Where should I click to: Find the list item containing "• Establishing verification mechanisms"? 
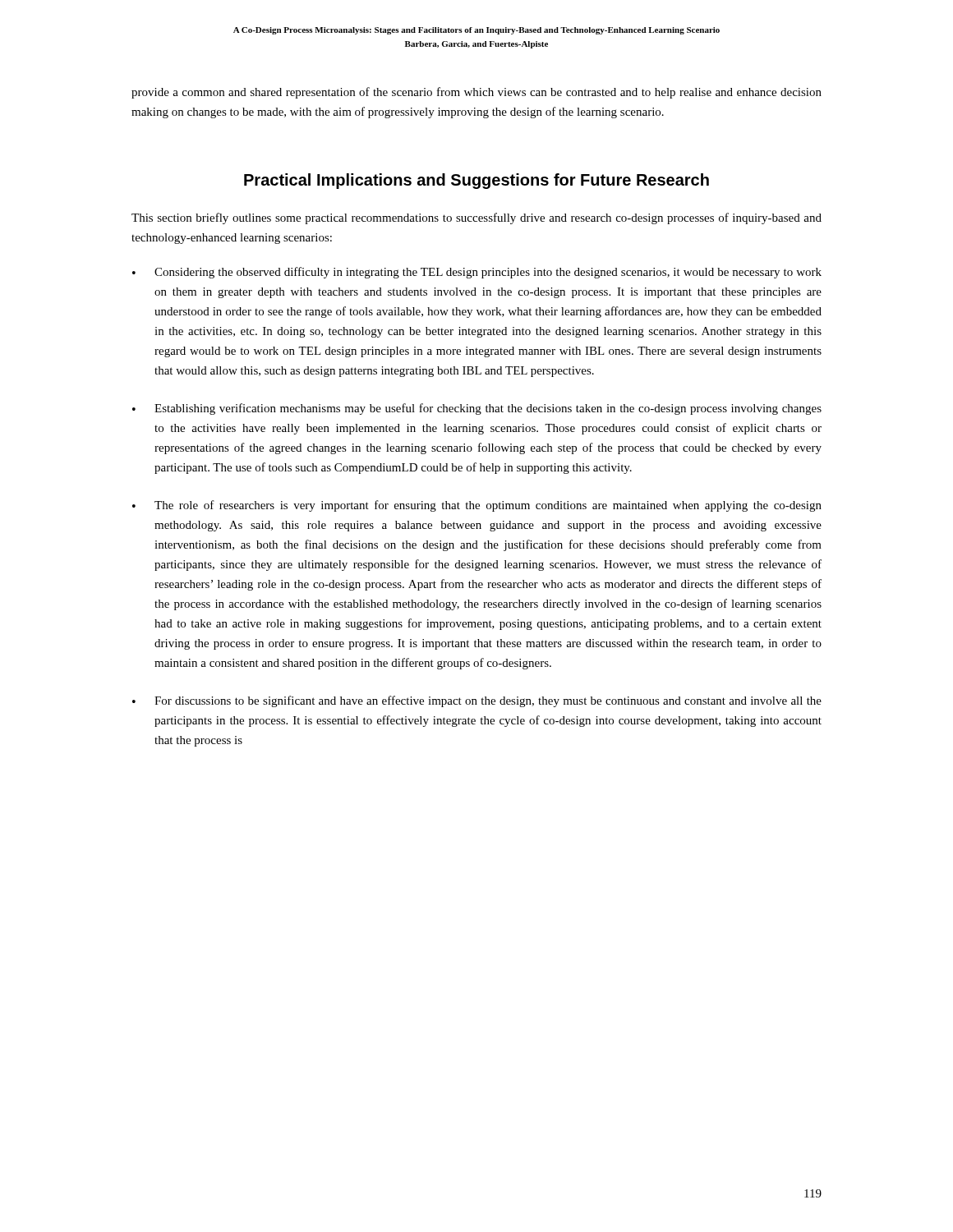pos(476,438)
